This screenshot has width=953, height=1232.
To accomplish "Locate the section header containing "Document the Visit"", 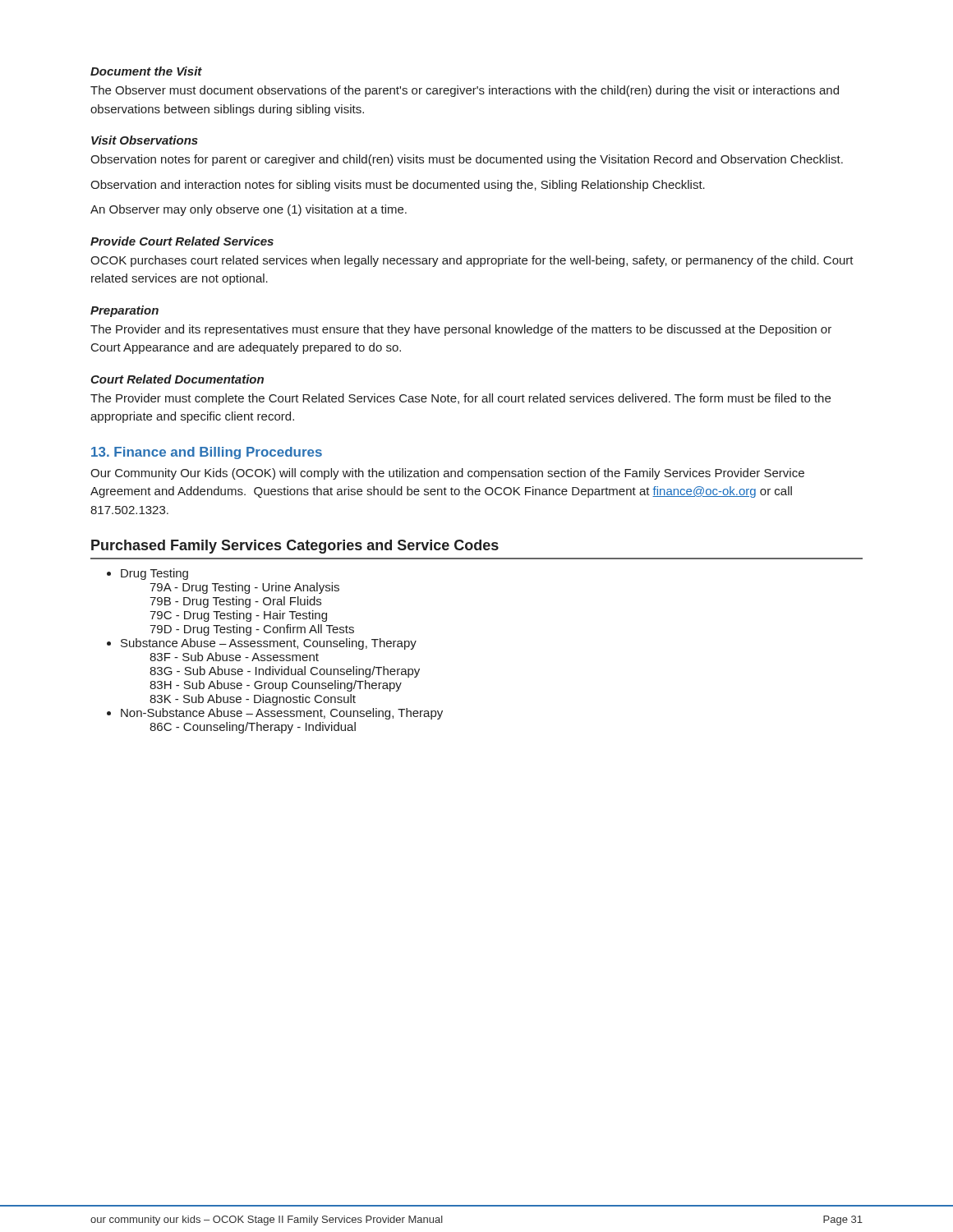I will [146, 71].
